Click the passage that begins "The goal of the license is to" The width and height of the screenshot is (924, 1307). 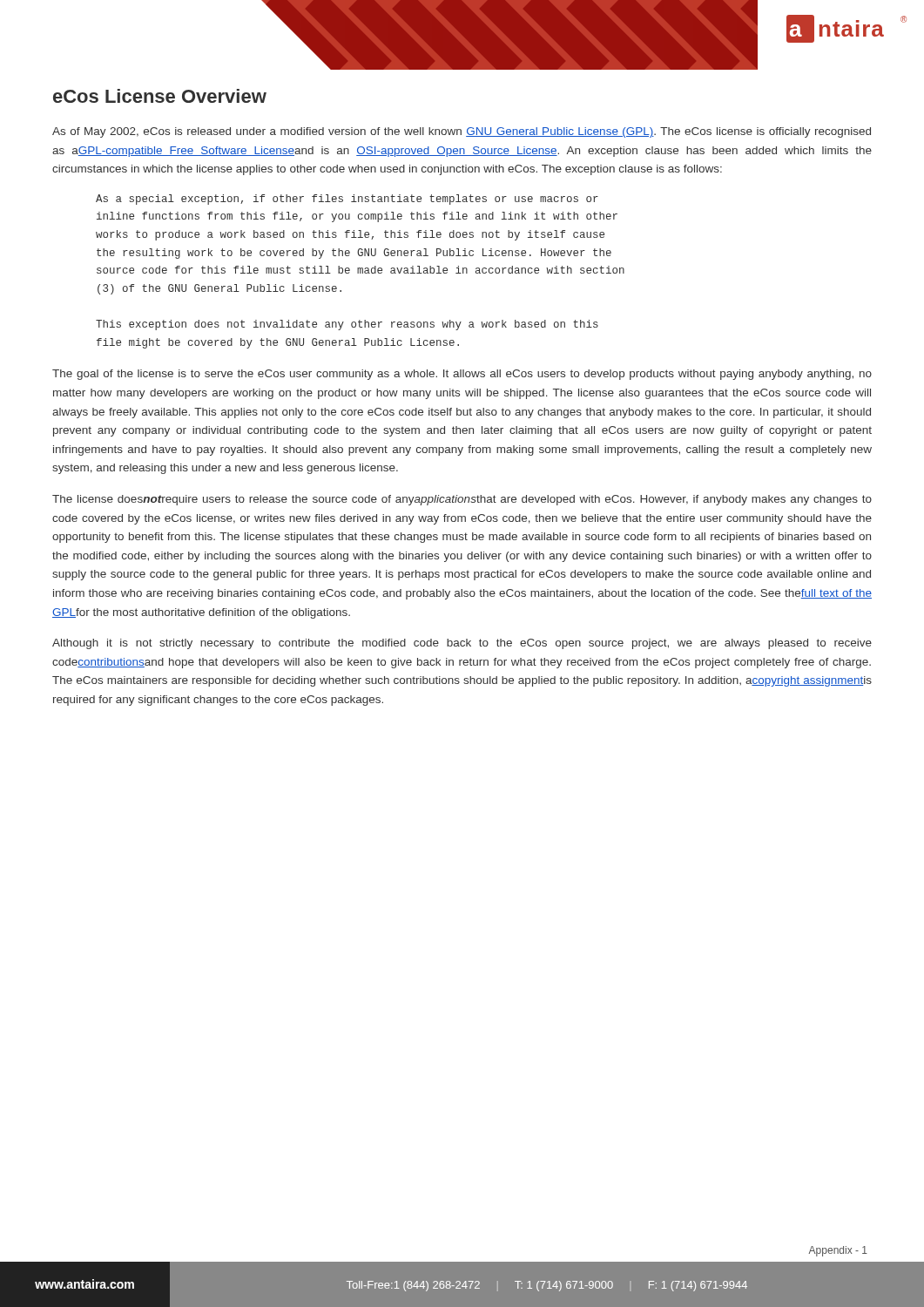coord(462,421)
